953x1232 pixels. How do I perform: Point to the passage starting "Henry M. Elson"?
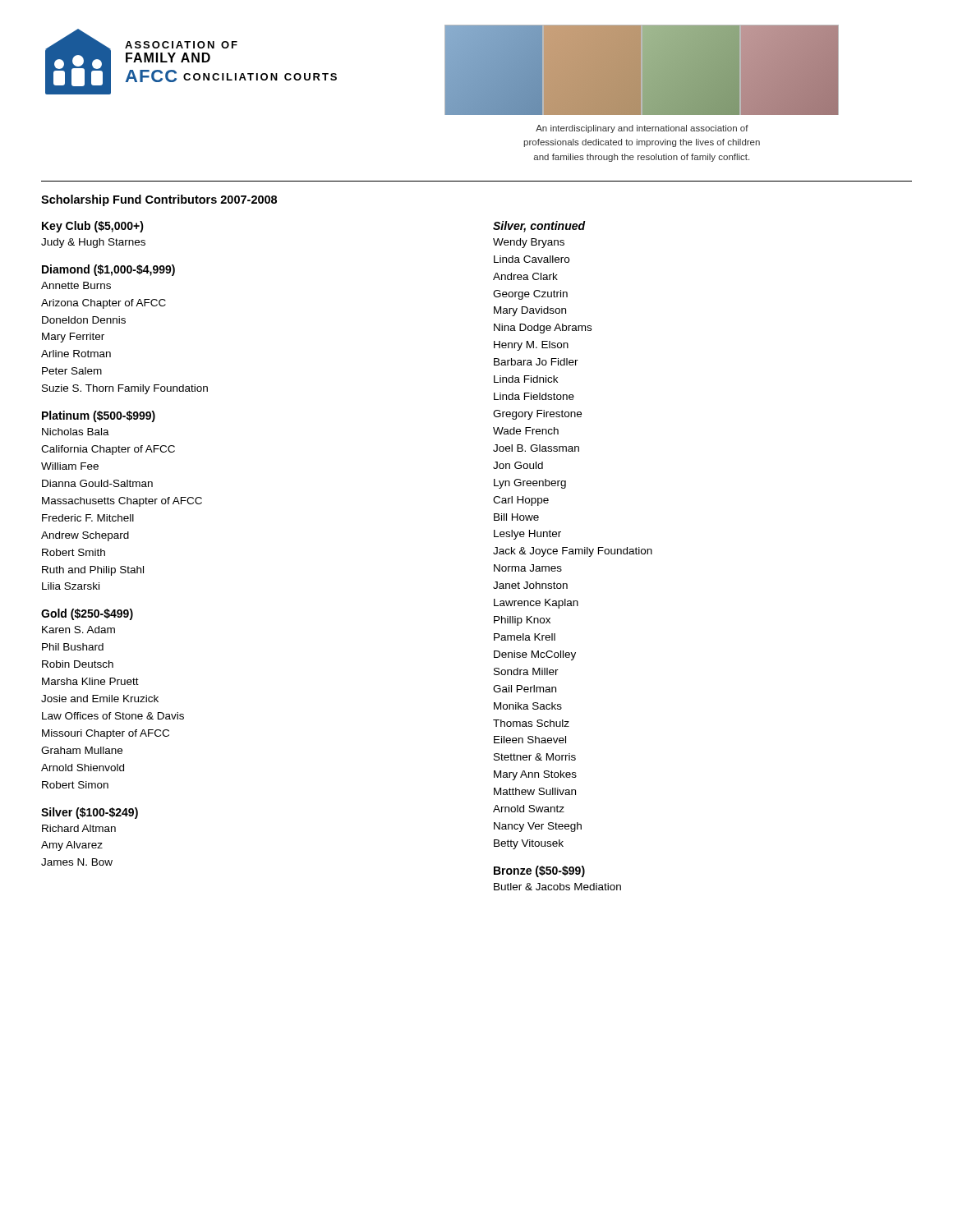point(531,345)
